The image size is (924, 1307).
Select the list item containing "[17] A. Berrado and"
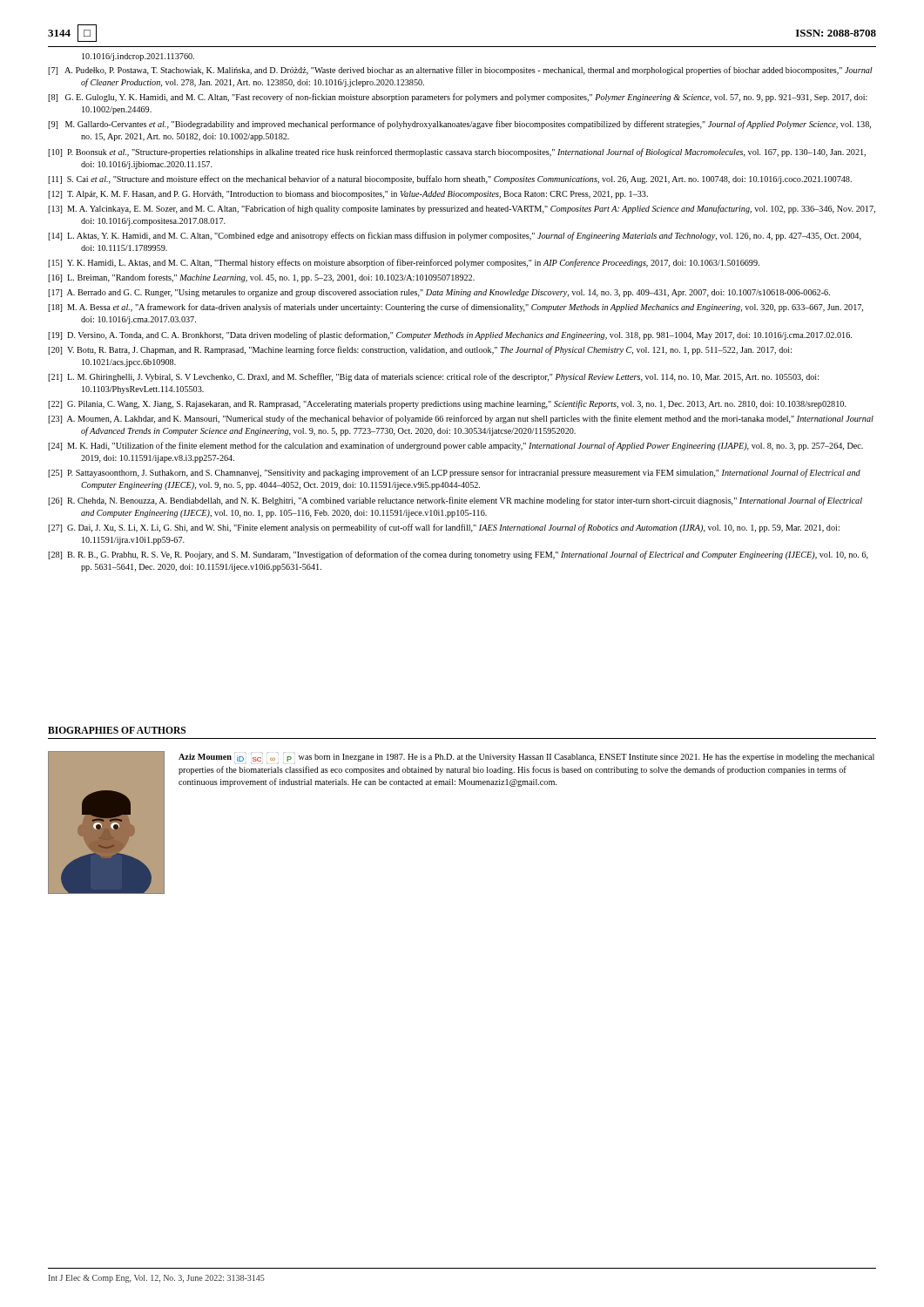point(439,293)
